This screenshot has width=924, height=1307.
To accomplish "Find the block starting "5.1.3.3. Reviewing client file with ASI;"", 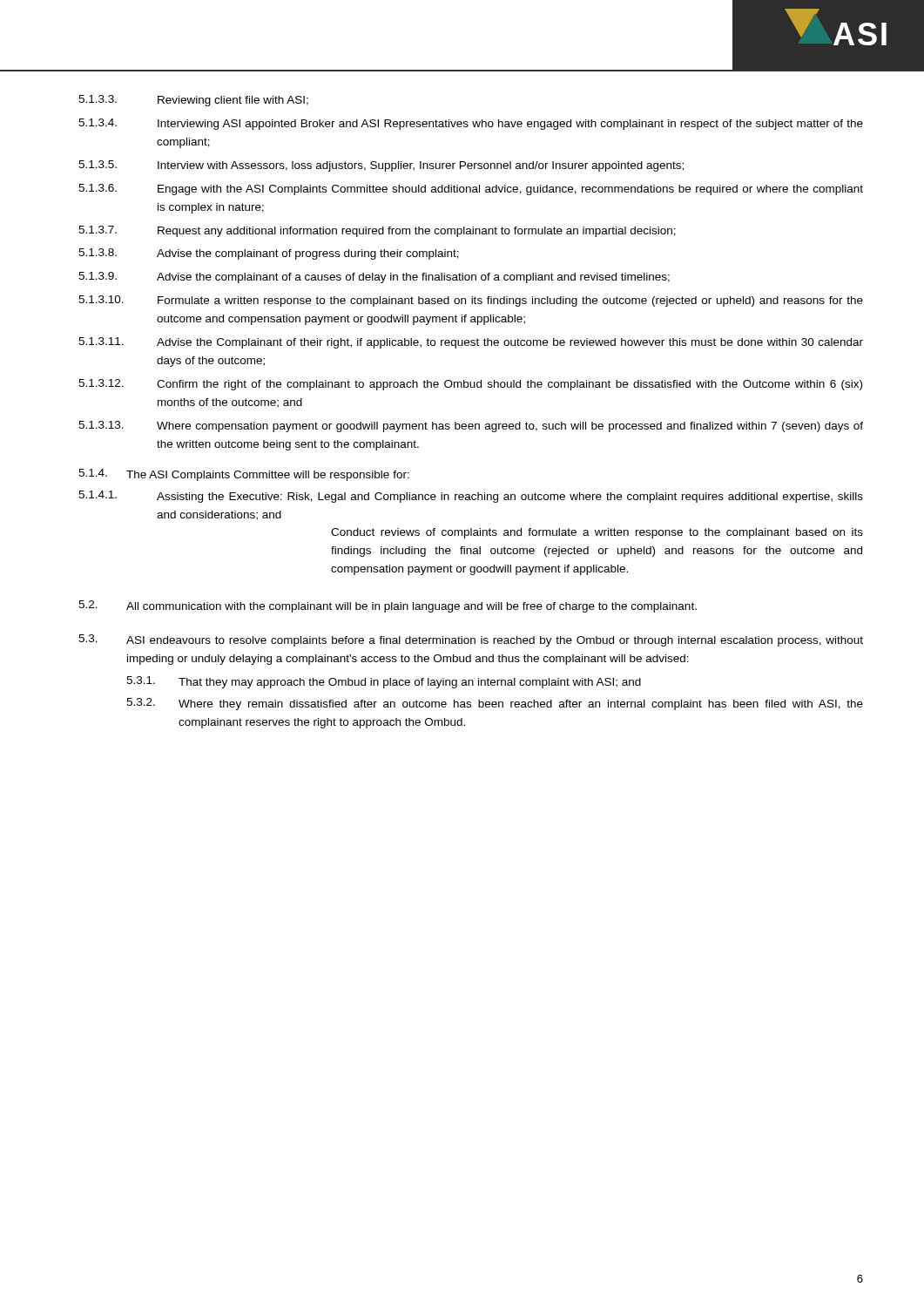I will [193, 101].
